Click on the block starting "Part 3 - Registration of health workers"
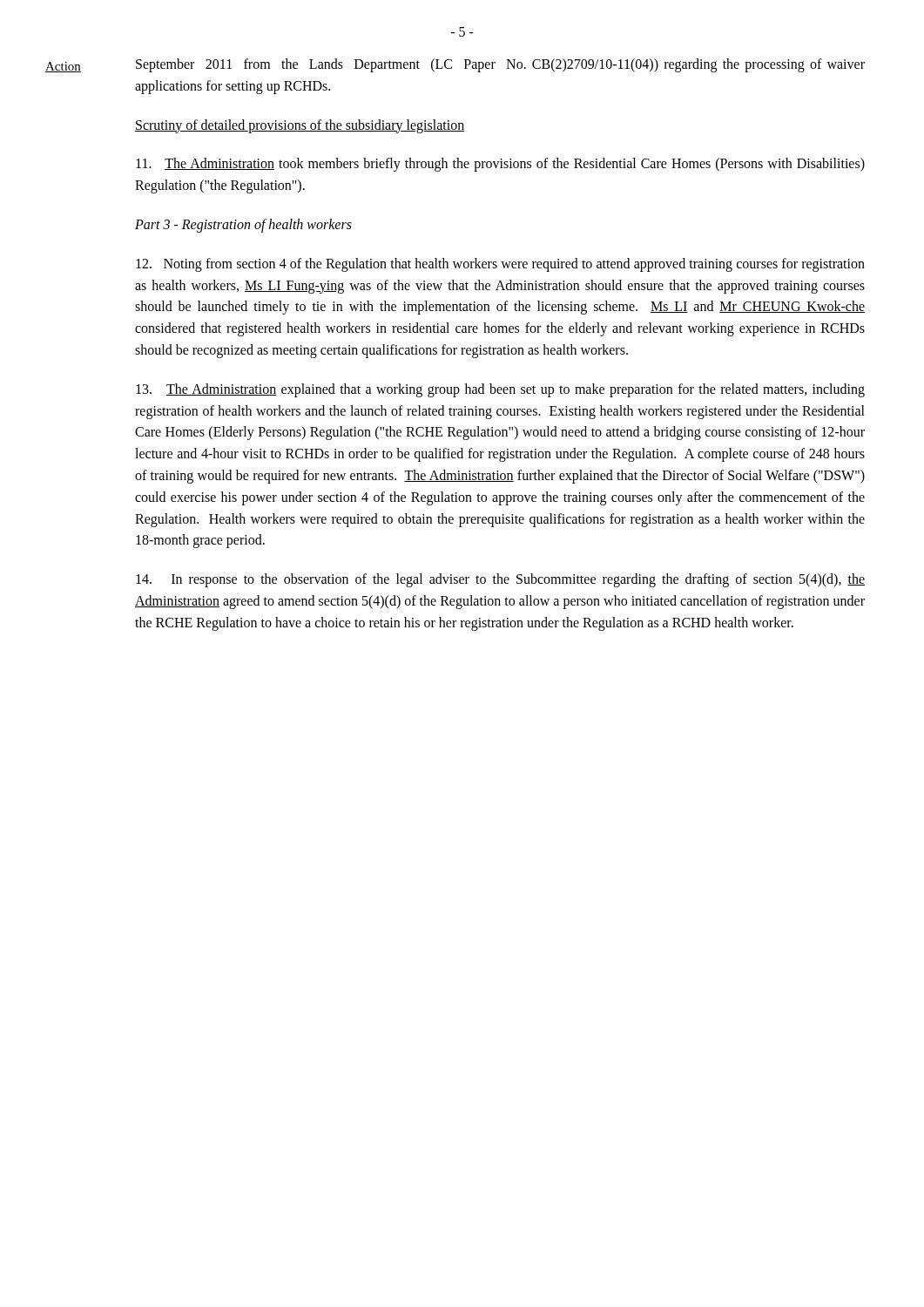 (x=243, y=224)
